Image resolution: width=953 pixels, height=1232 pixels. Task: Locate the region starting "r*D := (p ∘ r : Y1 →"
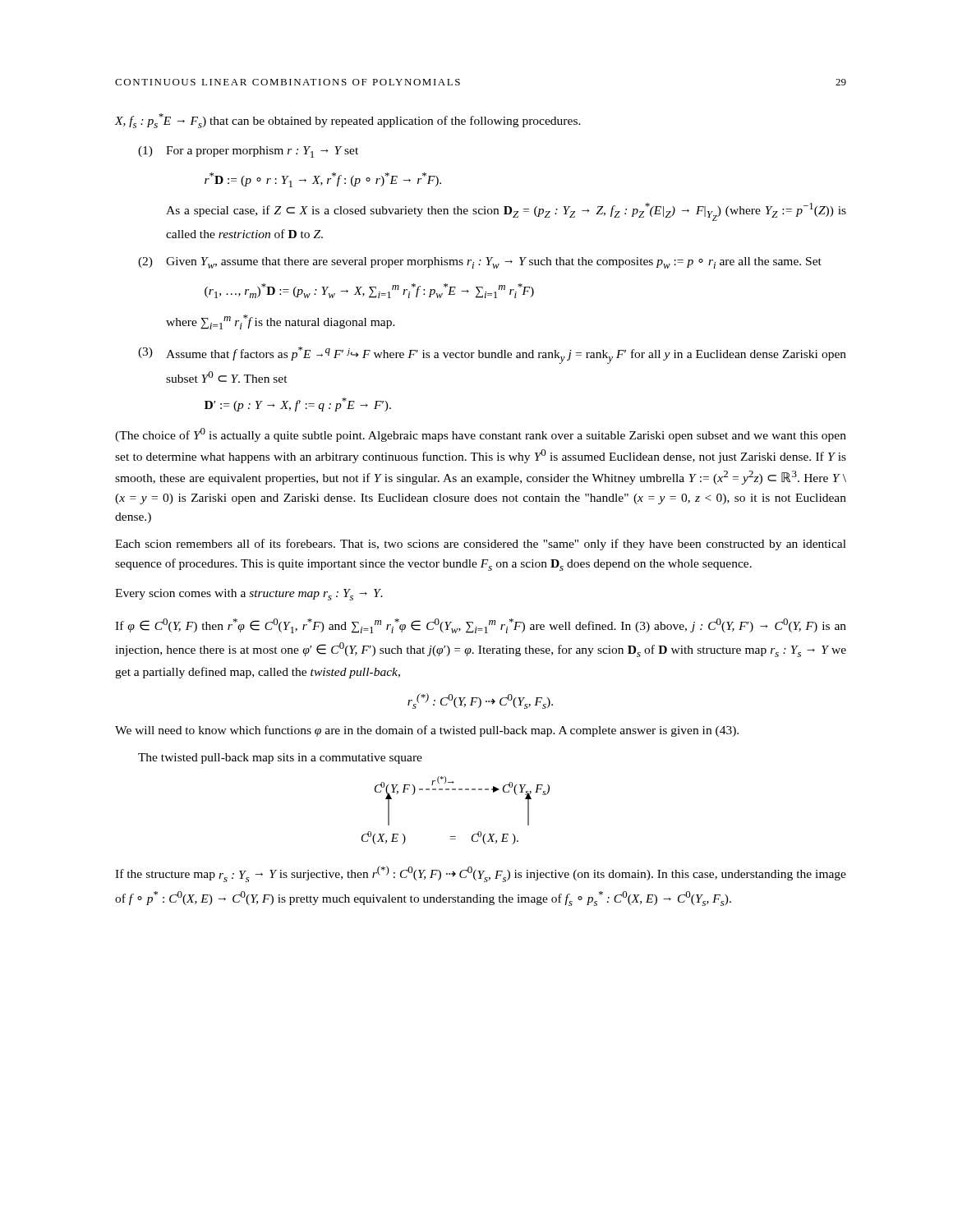[x=323, y=179]
